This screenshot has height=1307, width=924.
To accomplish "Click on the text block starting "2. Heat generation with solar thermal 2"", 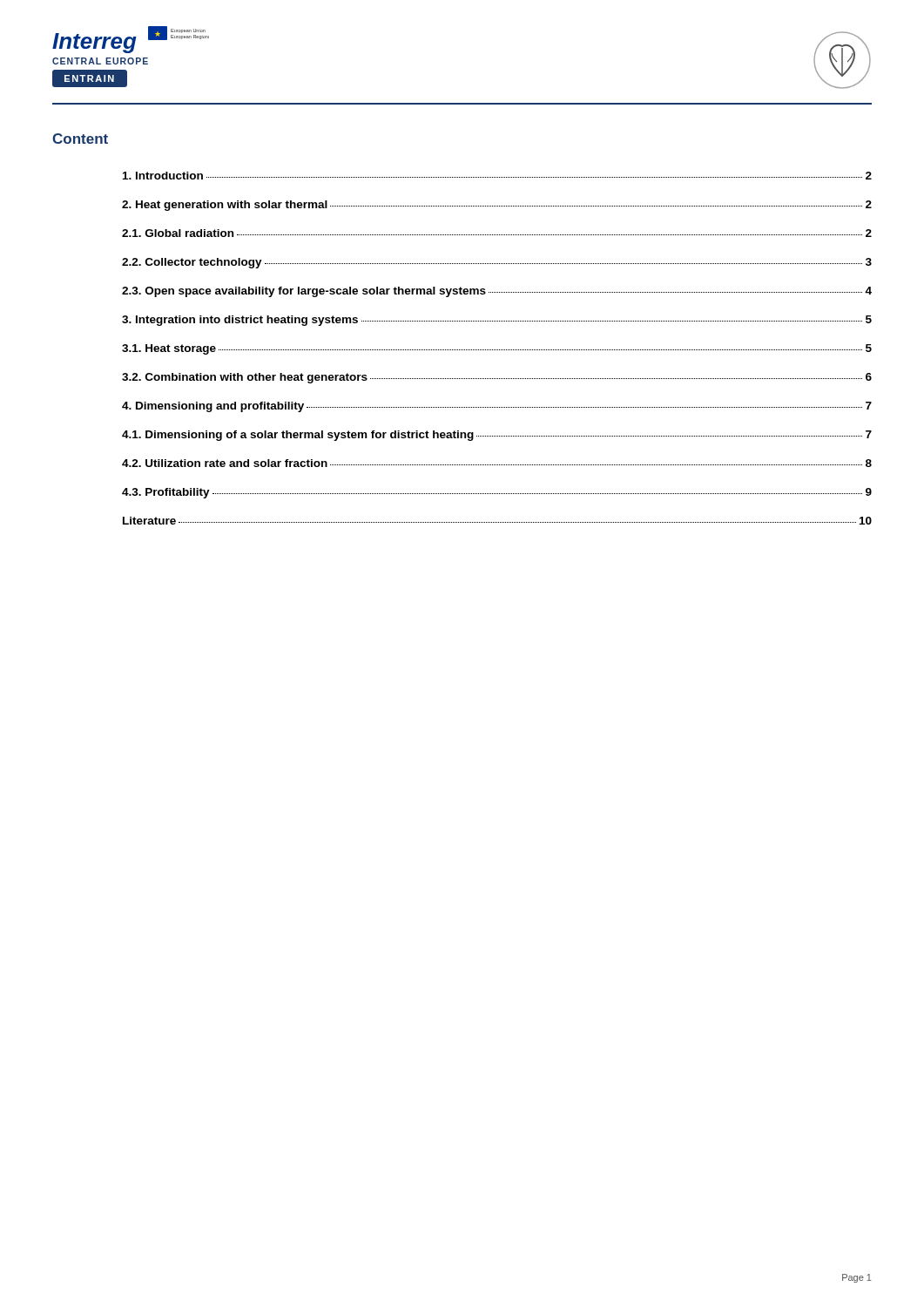I will coord(497,204).
